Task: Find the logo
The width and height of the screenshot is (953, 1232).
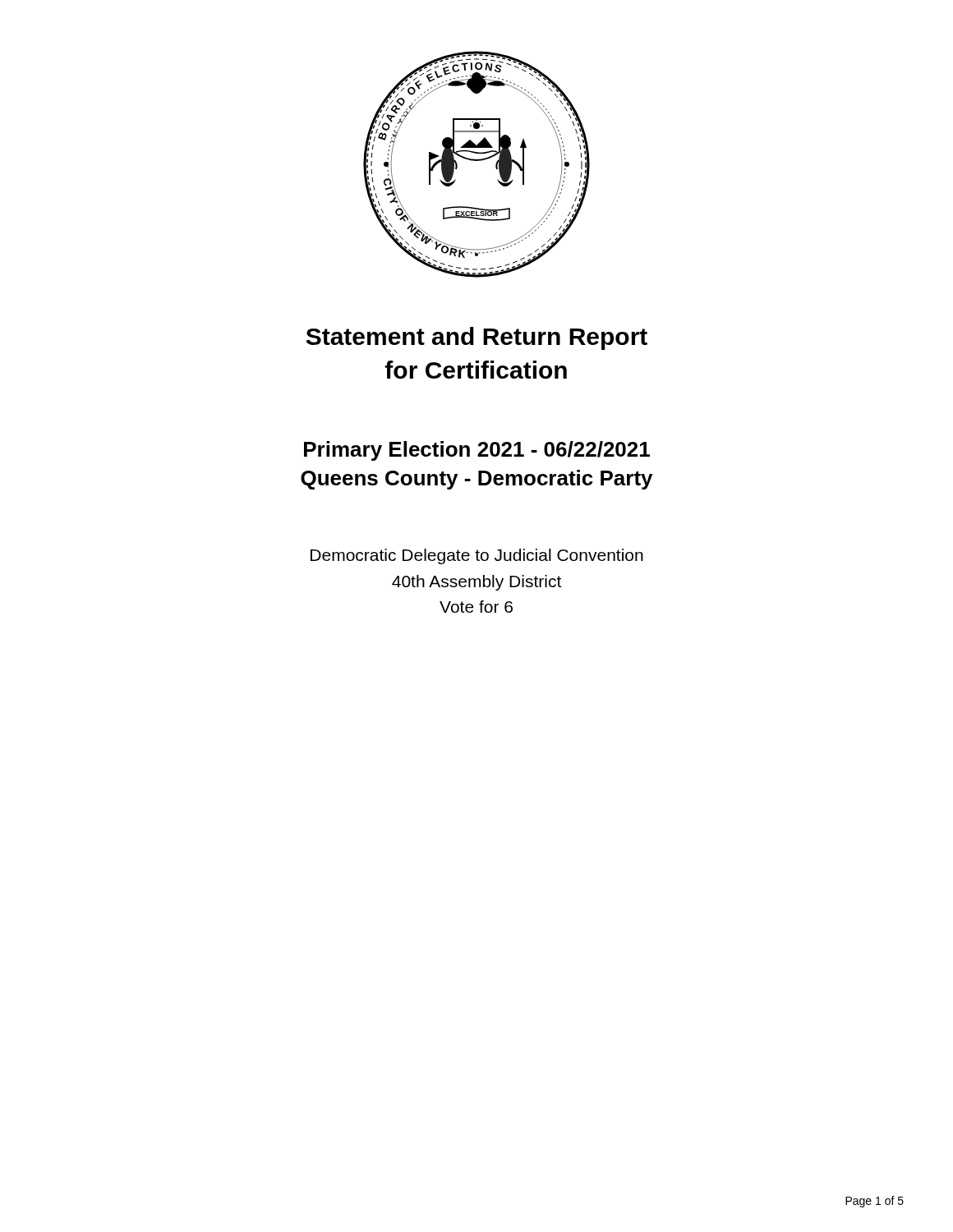Action: point(476,164)
